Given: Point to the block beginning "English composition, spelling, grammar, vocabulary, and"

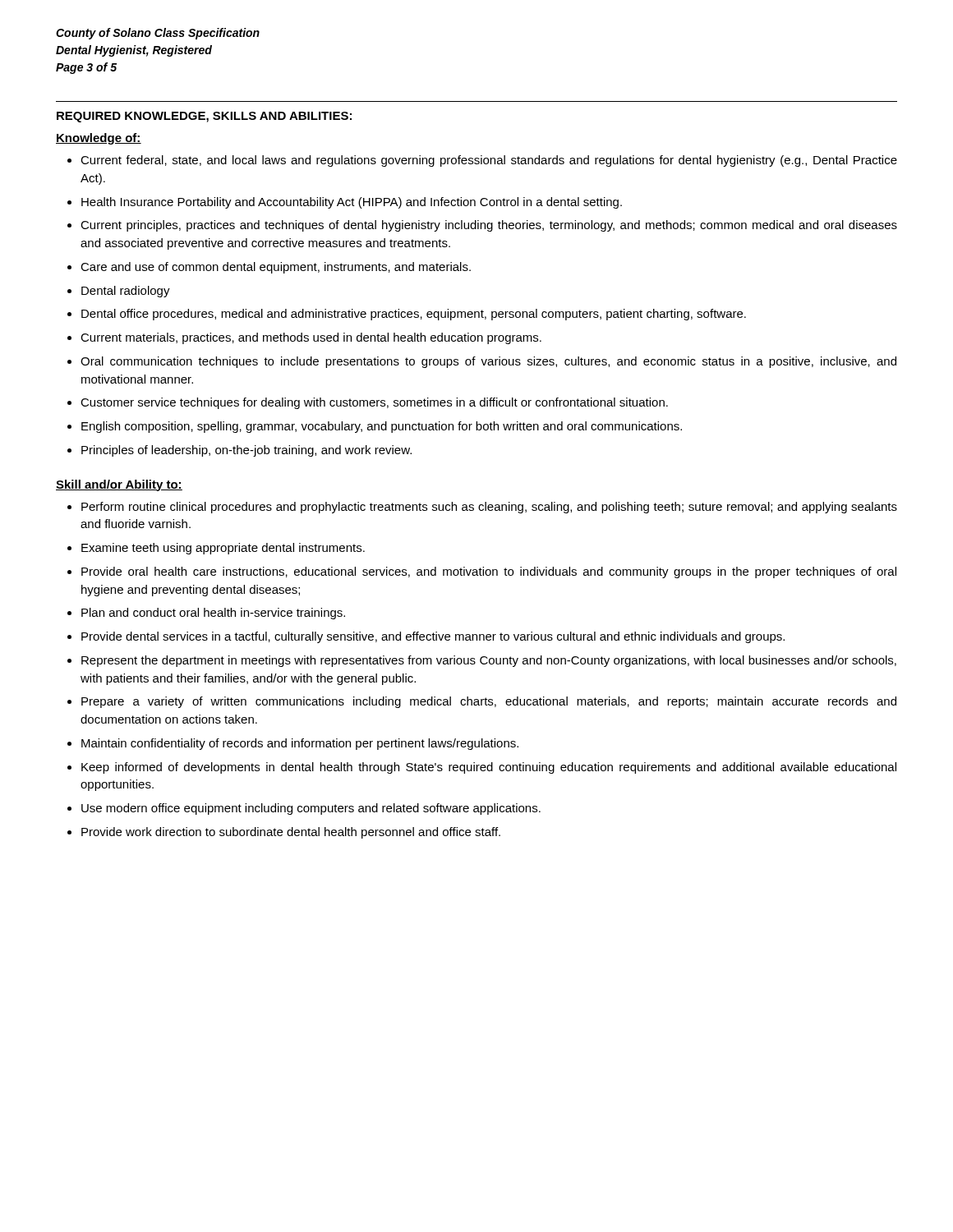Looking at the screenshot, I should coord(489,426).
